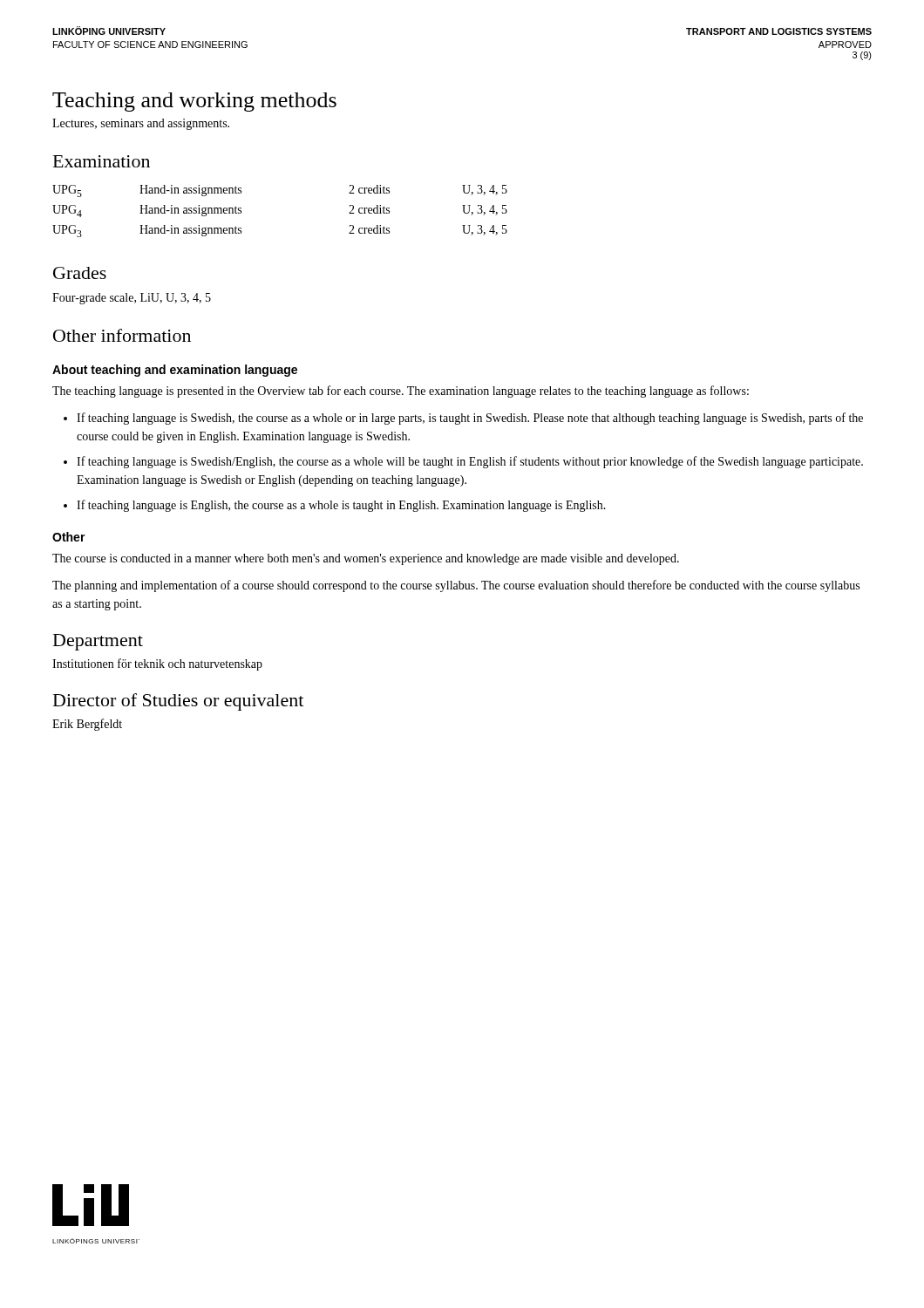924x1308 pixels.
Task: Find the passage starting "Lectures, seminars and assignments."
Action: (141, 123)
